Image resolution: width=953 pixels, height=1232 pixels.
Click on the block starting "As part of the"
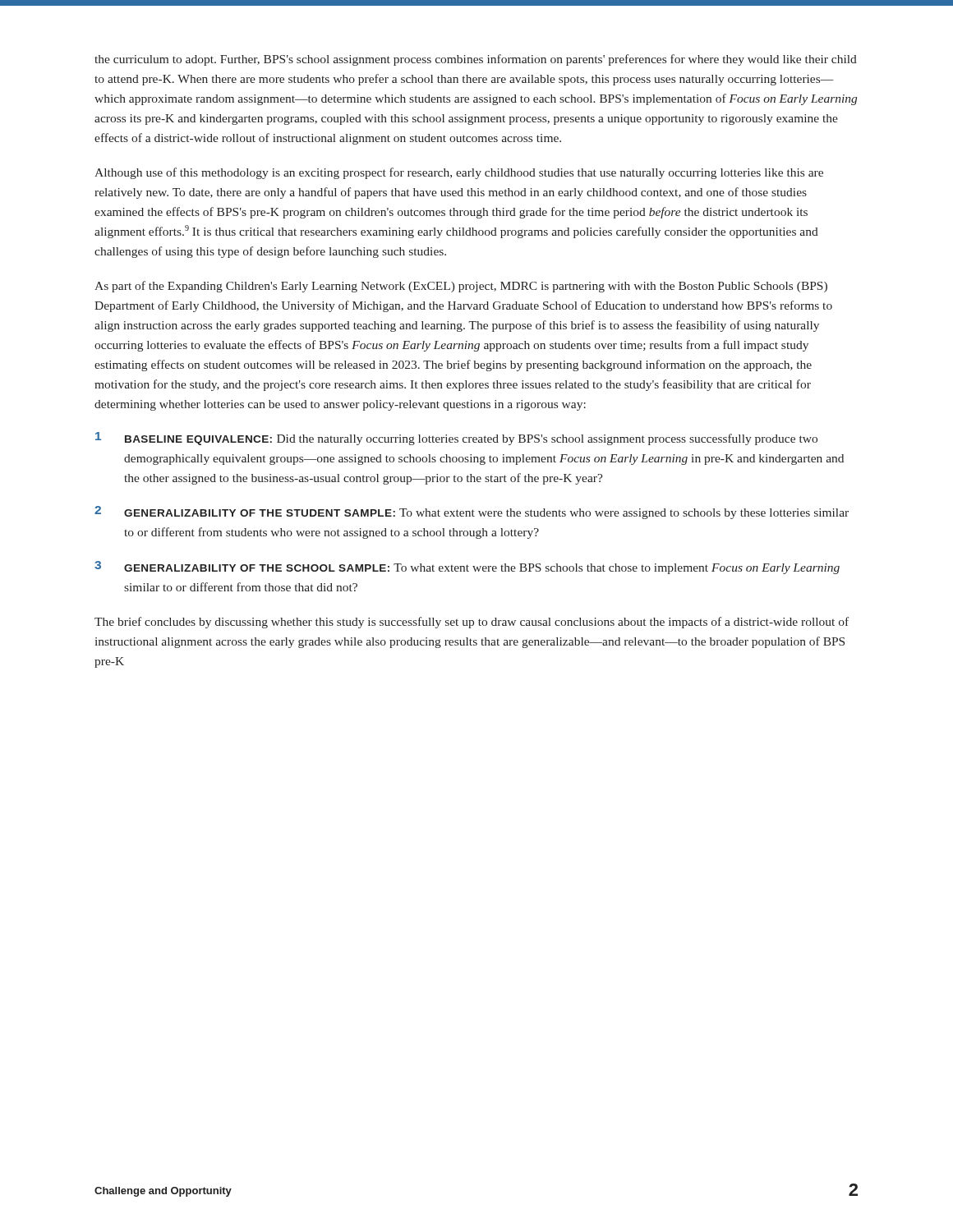[476, 345]
